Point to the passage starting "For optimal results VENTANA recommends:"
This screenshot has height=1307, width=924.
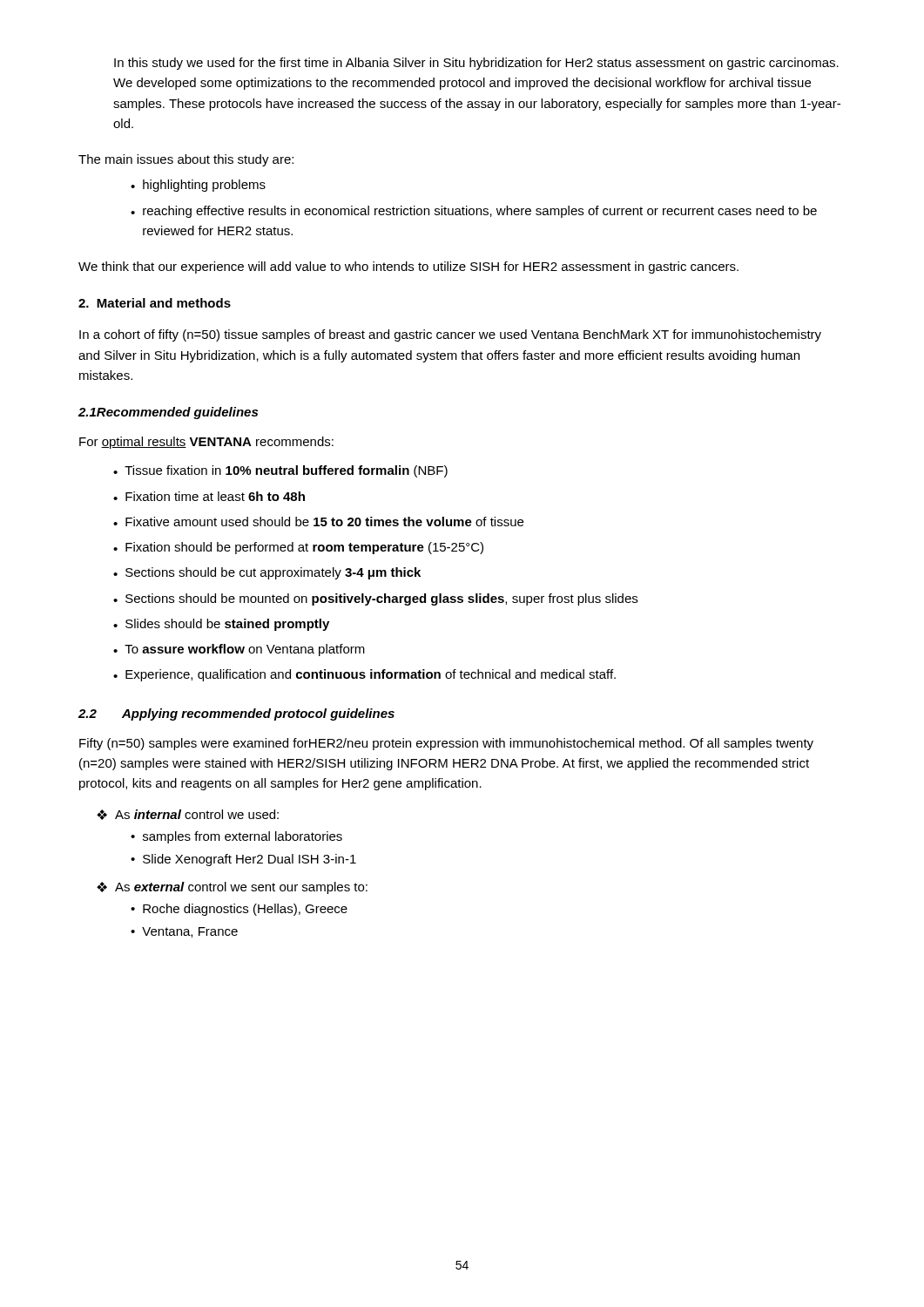pos(206,441)
